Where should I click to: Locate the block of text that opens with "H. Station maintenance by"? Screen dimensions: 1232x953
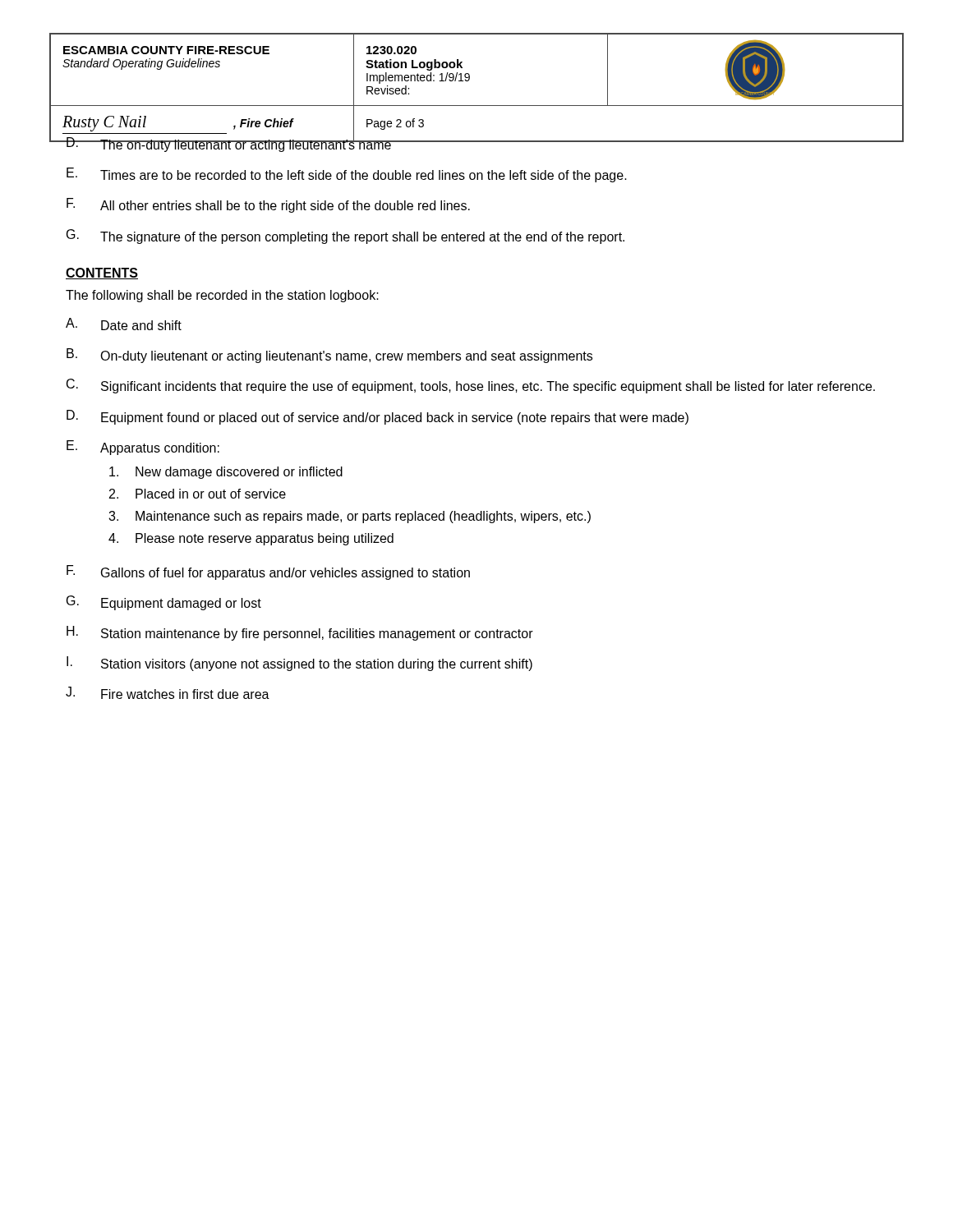pos(485,634)
